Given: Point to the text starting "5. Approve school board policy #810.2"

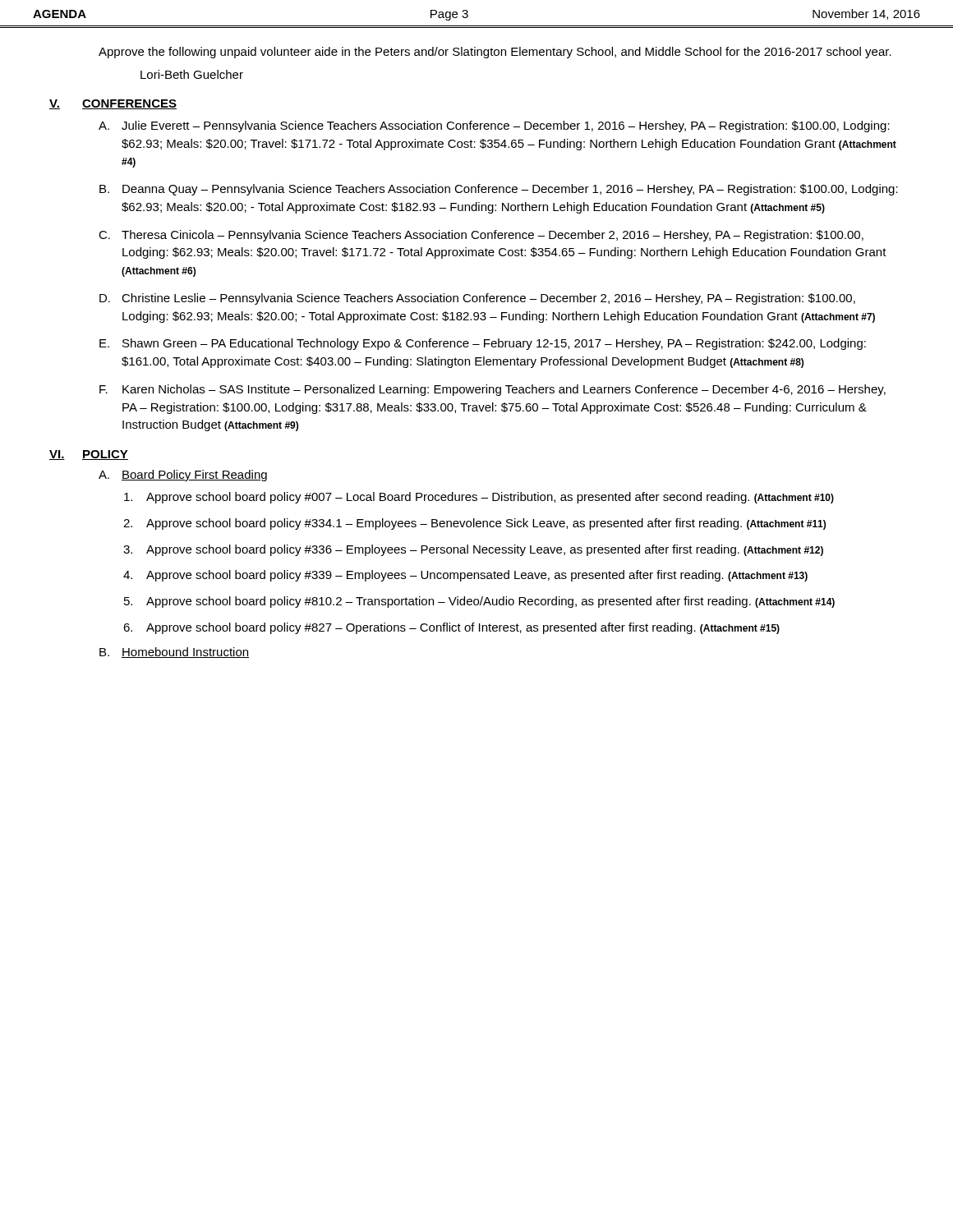Looking at the screenshot, I should 513,601.
